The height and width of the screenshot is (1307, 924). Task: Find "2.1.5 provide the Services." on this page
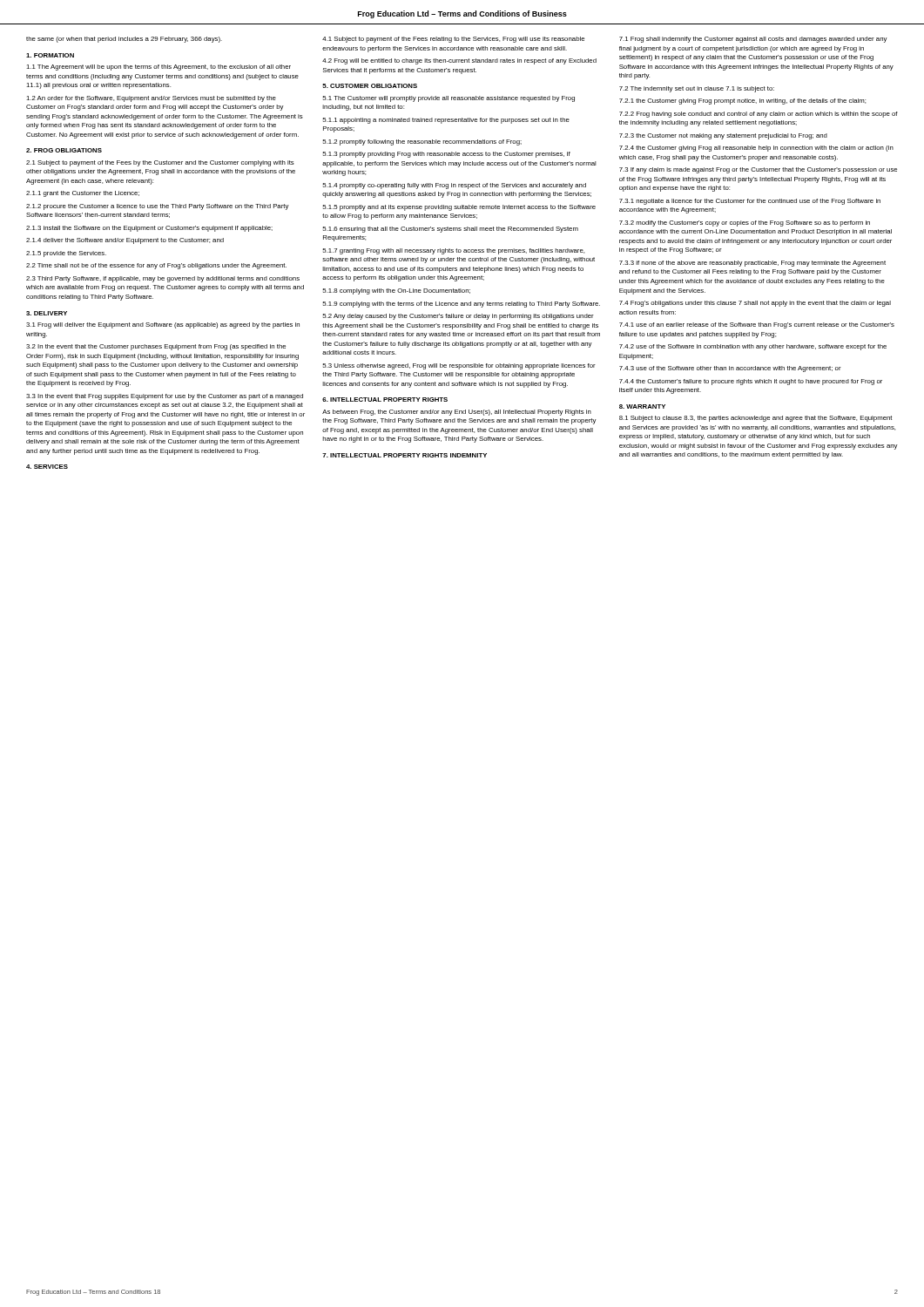pyautogui.click(x=66, y=253)
